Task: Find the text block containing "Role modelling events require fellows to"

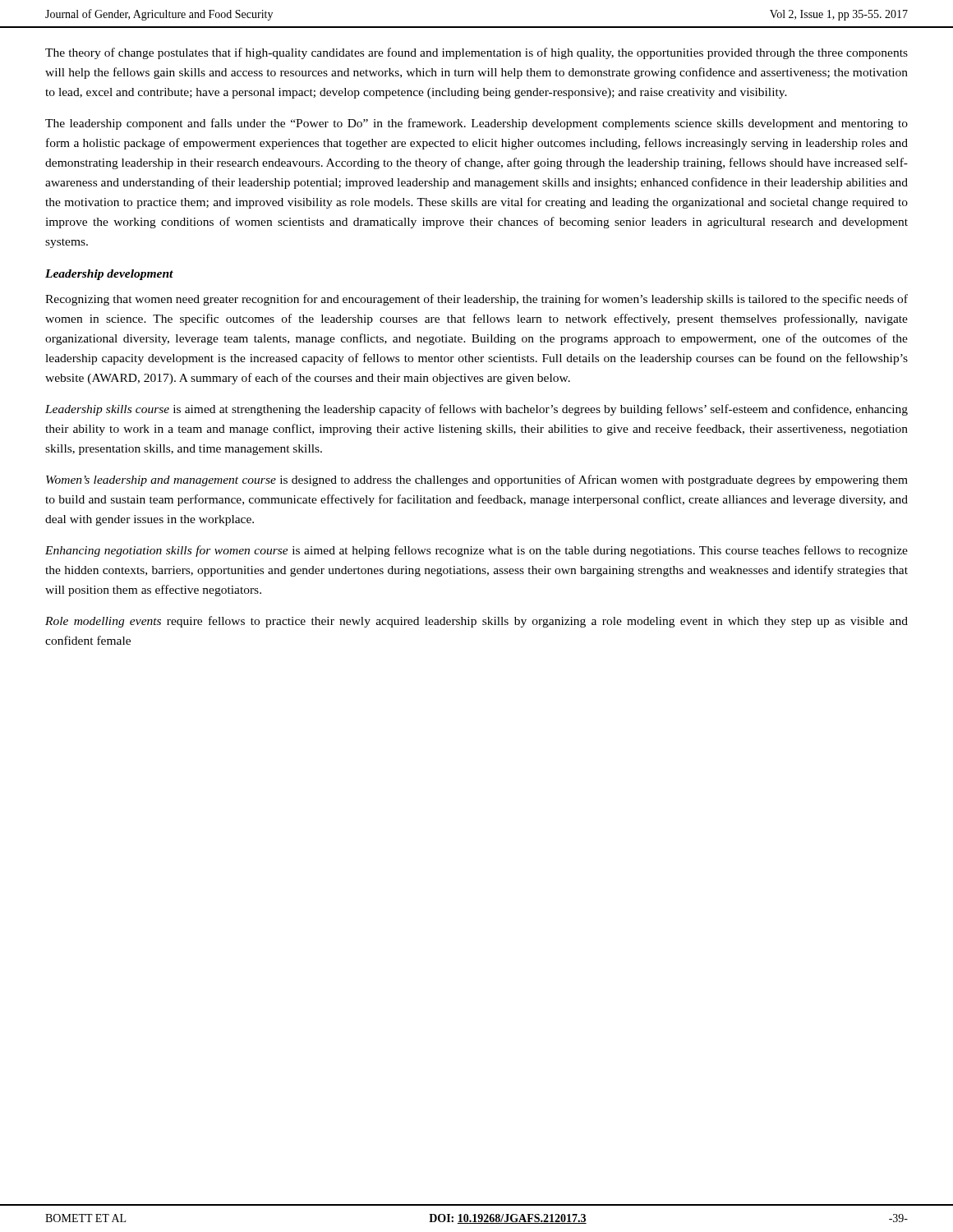Action: click(476, 631)
